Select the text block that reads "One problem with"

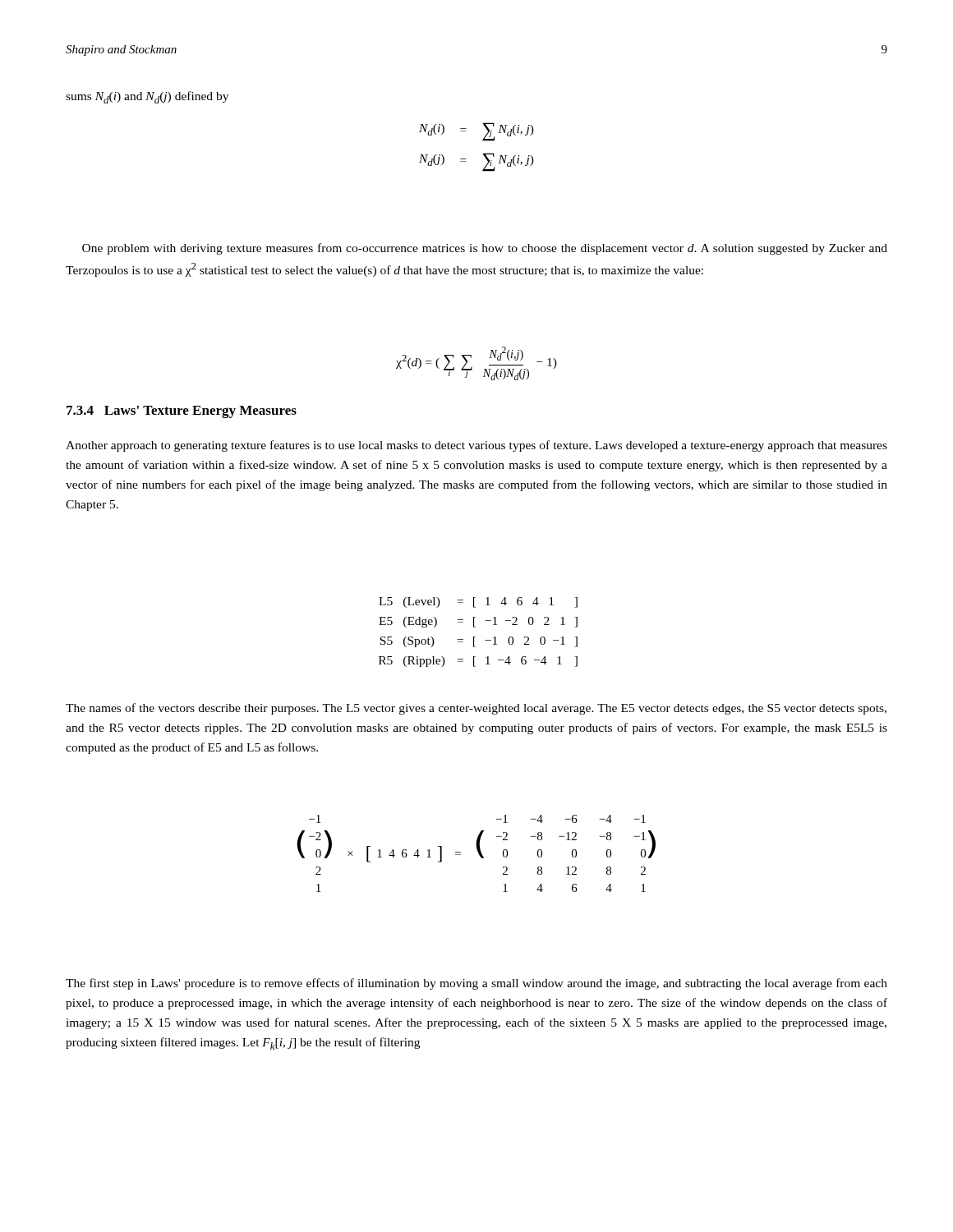476,259
